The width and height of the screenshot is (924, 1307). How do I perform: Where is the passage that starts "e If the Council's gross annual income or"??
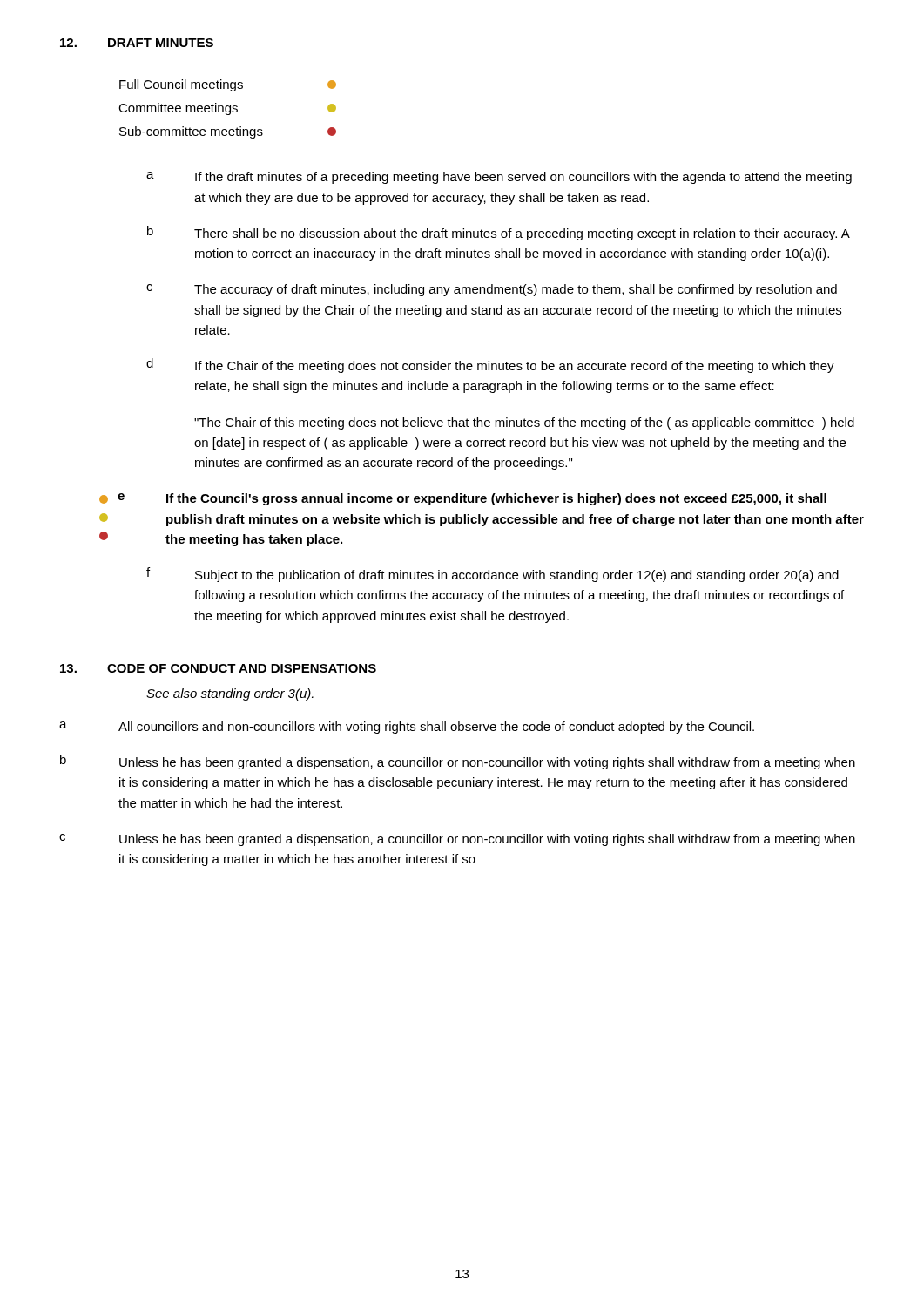(491, 519)
